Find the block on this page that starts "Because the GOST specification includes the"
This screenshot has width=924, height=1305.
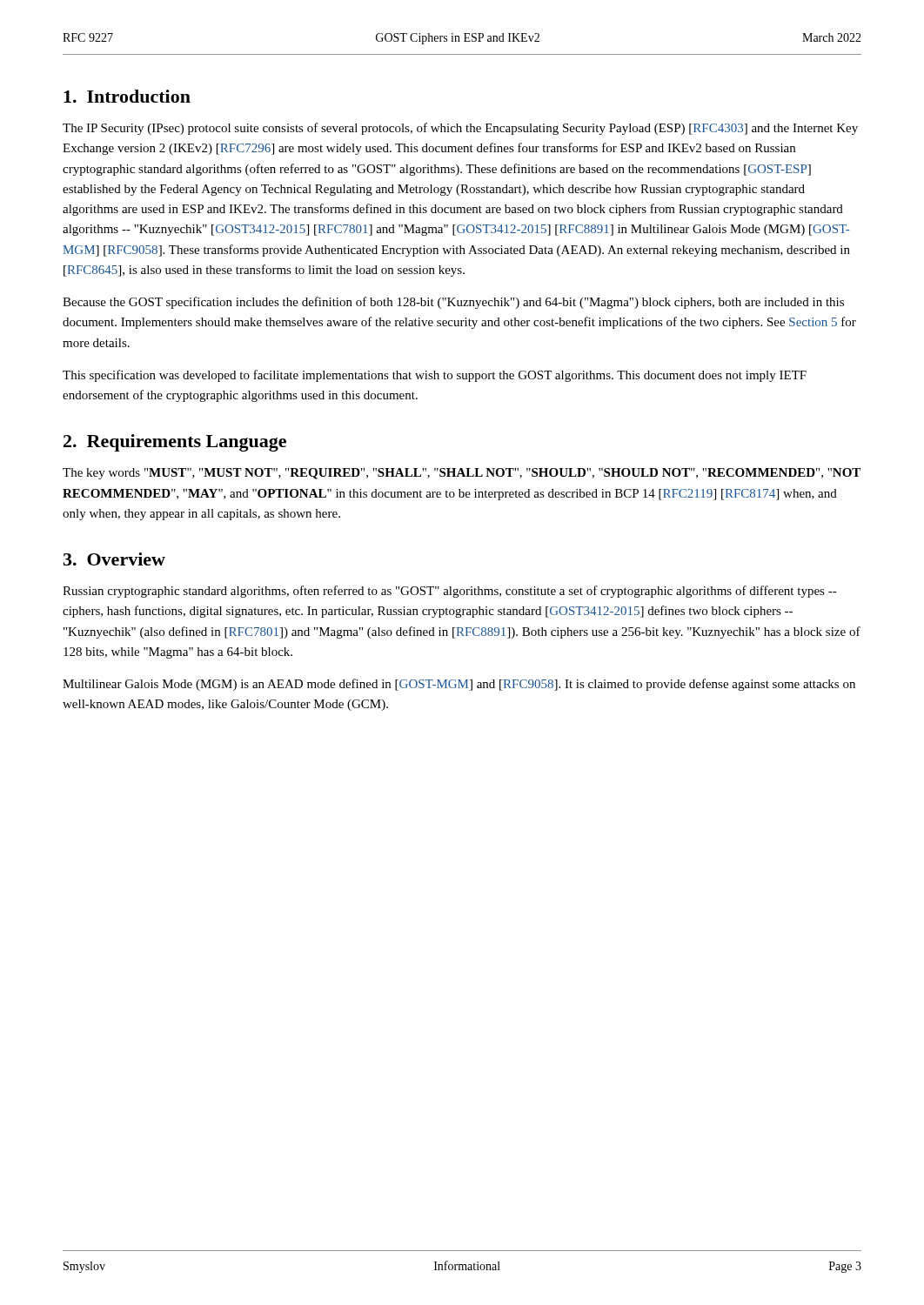[x=462, y=323]
